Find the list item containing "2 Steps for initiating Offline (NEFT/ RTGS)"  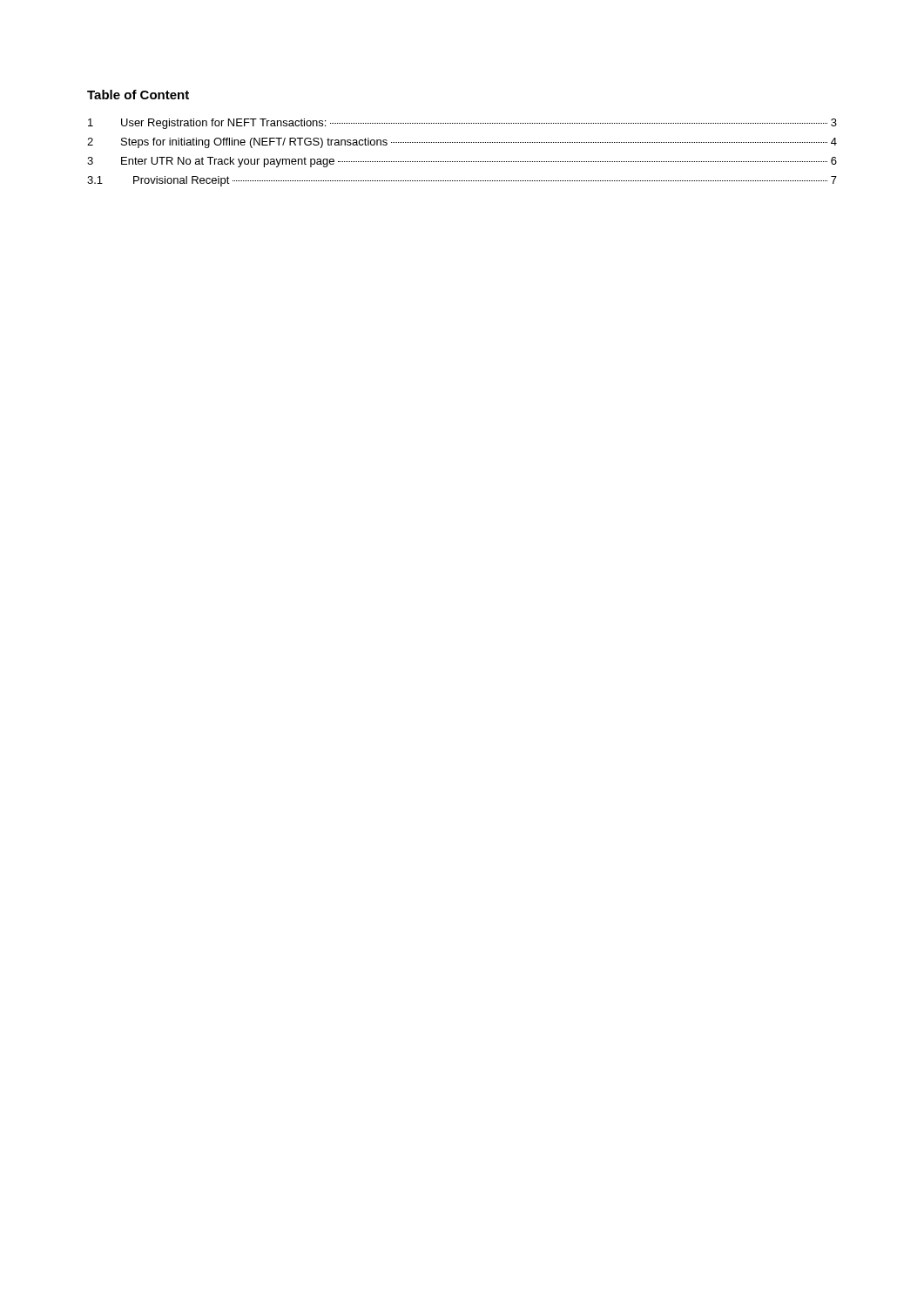pos(462,142)
